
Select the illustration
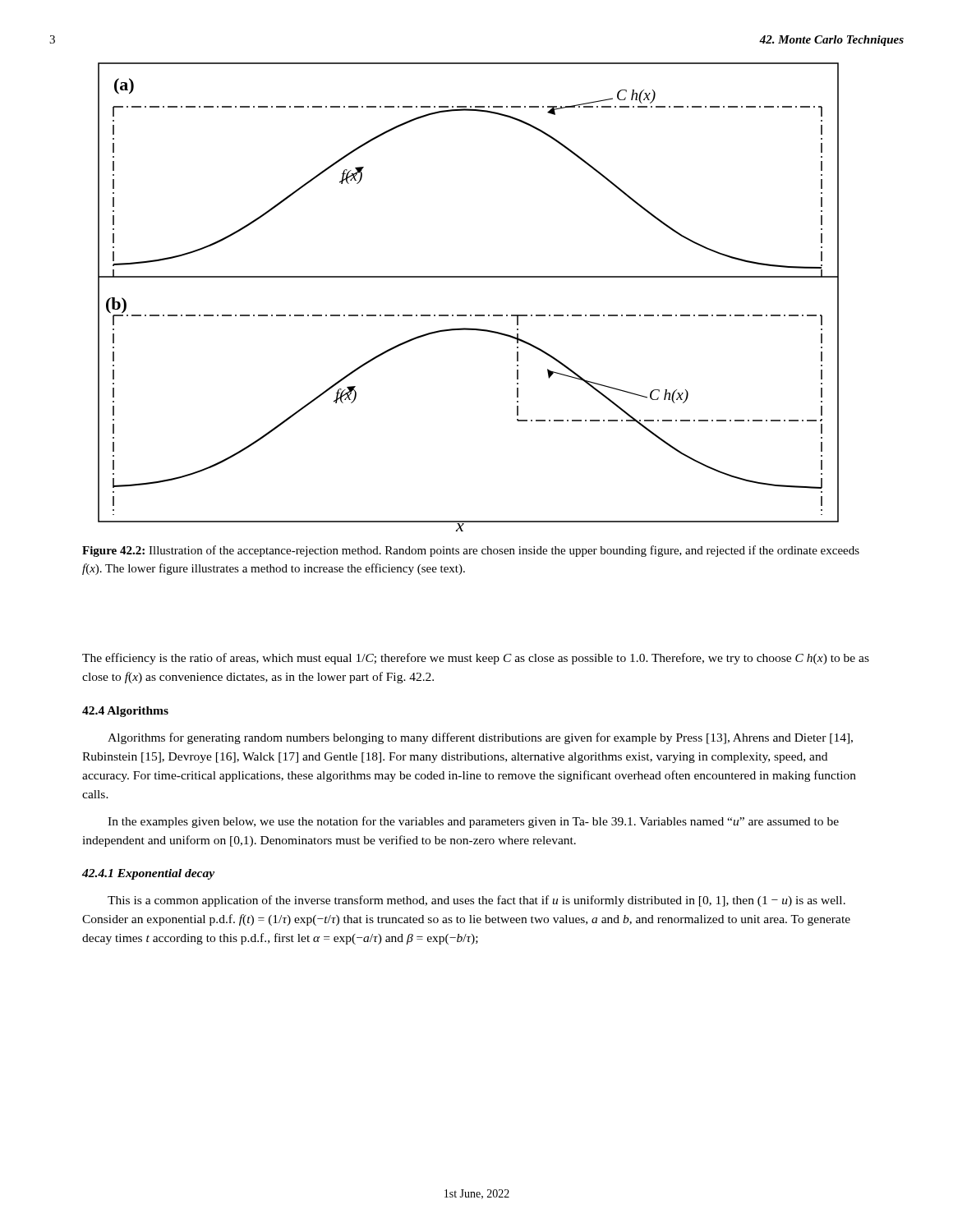coord(468,298)
